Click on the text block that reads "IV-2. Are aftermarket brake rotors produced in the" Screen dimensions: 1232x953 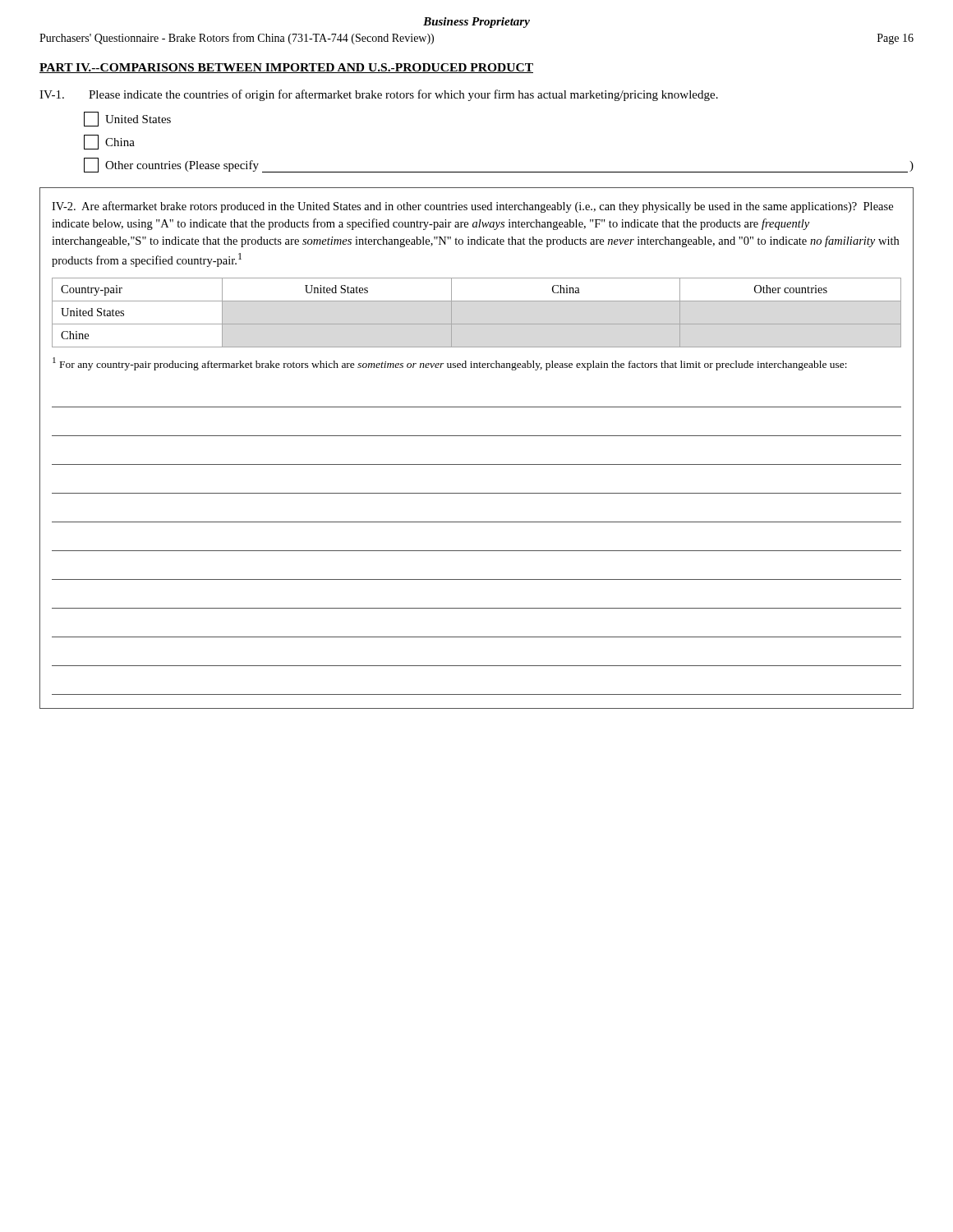coord(476,233)
